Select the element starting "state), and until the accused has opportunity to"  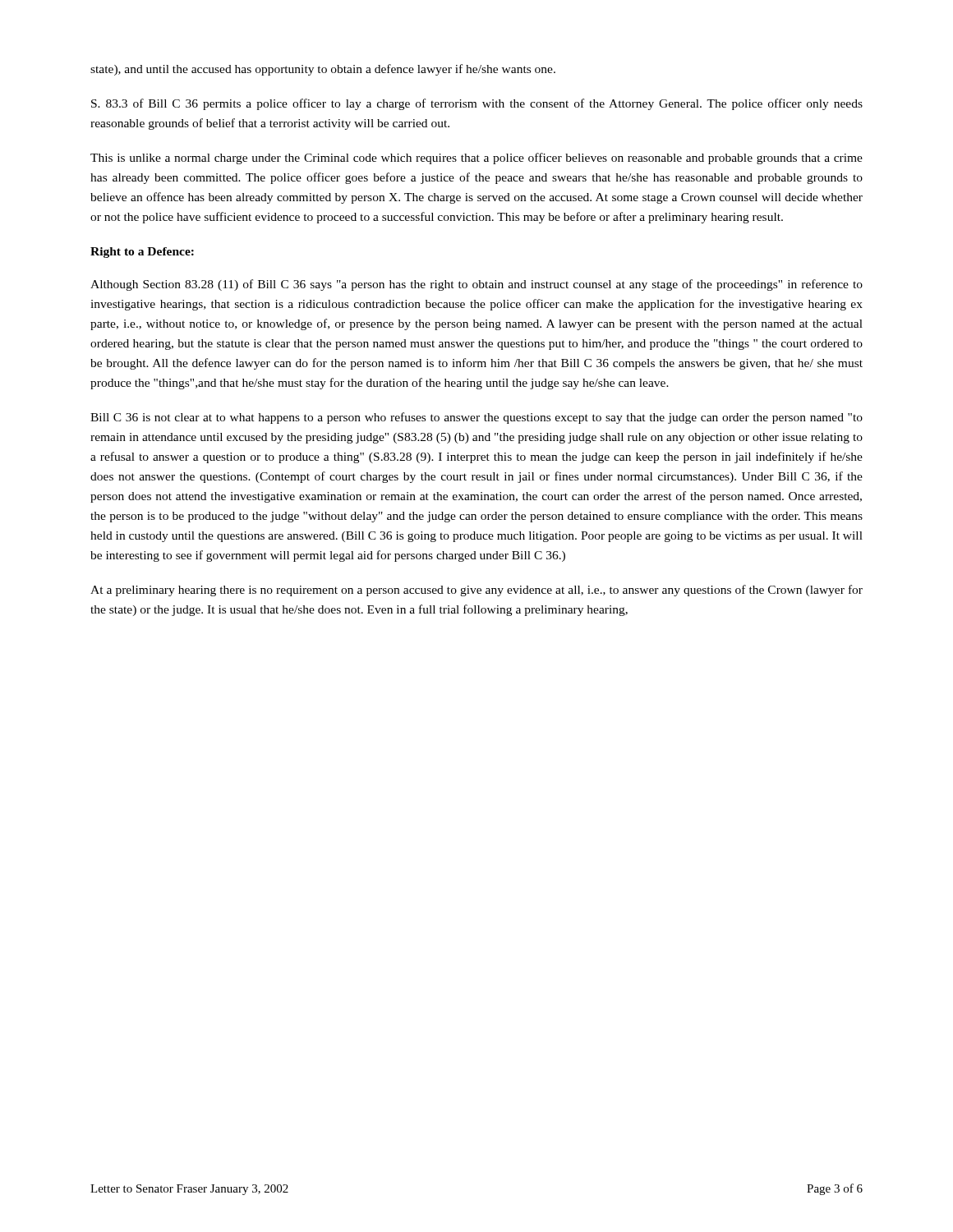point(323,69)
